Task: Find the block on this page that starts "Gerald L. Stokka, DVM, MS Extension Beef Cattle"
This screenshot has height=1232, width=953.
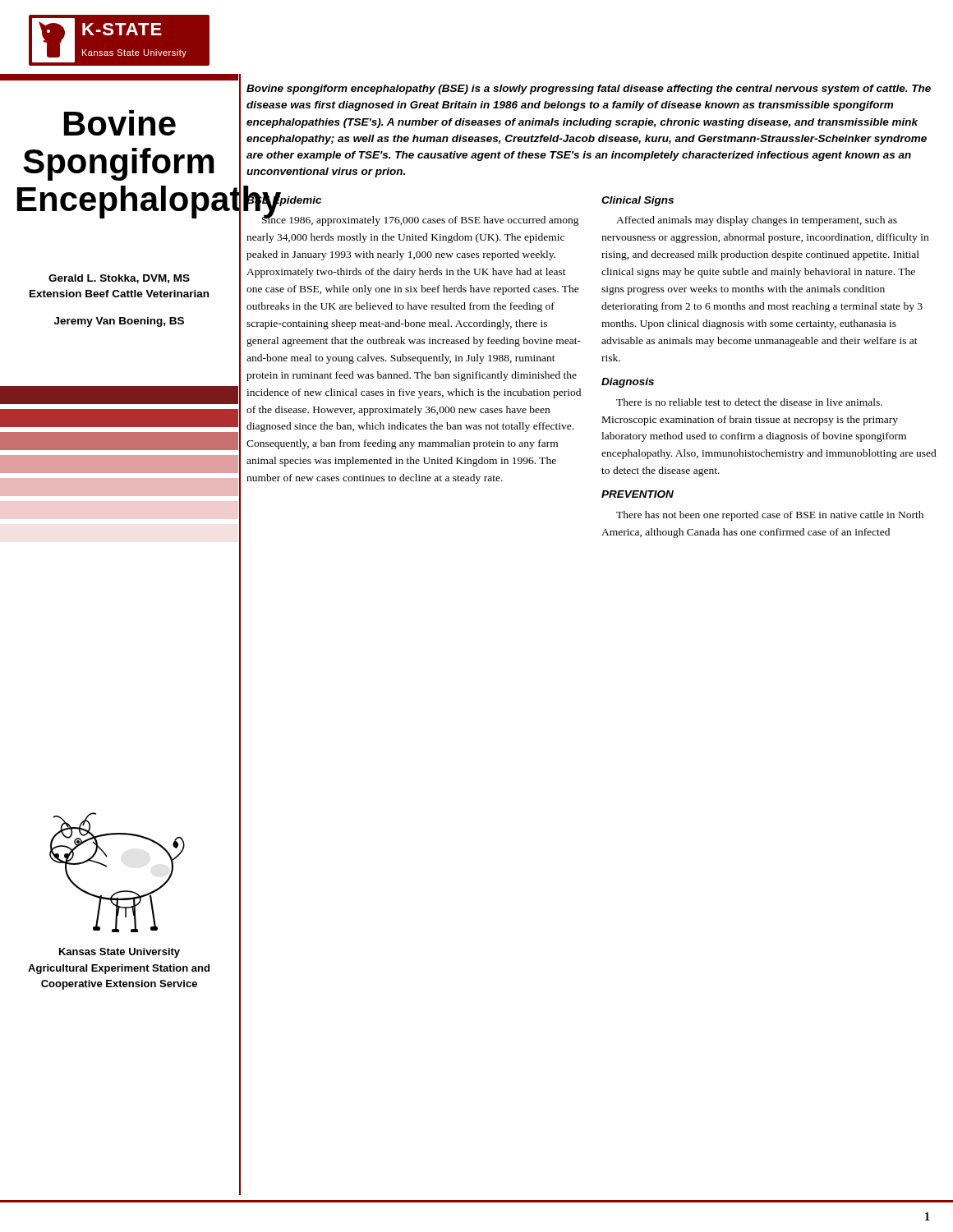Action: 119,300
